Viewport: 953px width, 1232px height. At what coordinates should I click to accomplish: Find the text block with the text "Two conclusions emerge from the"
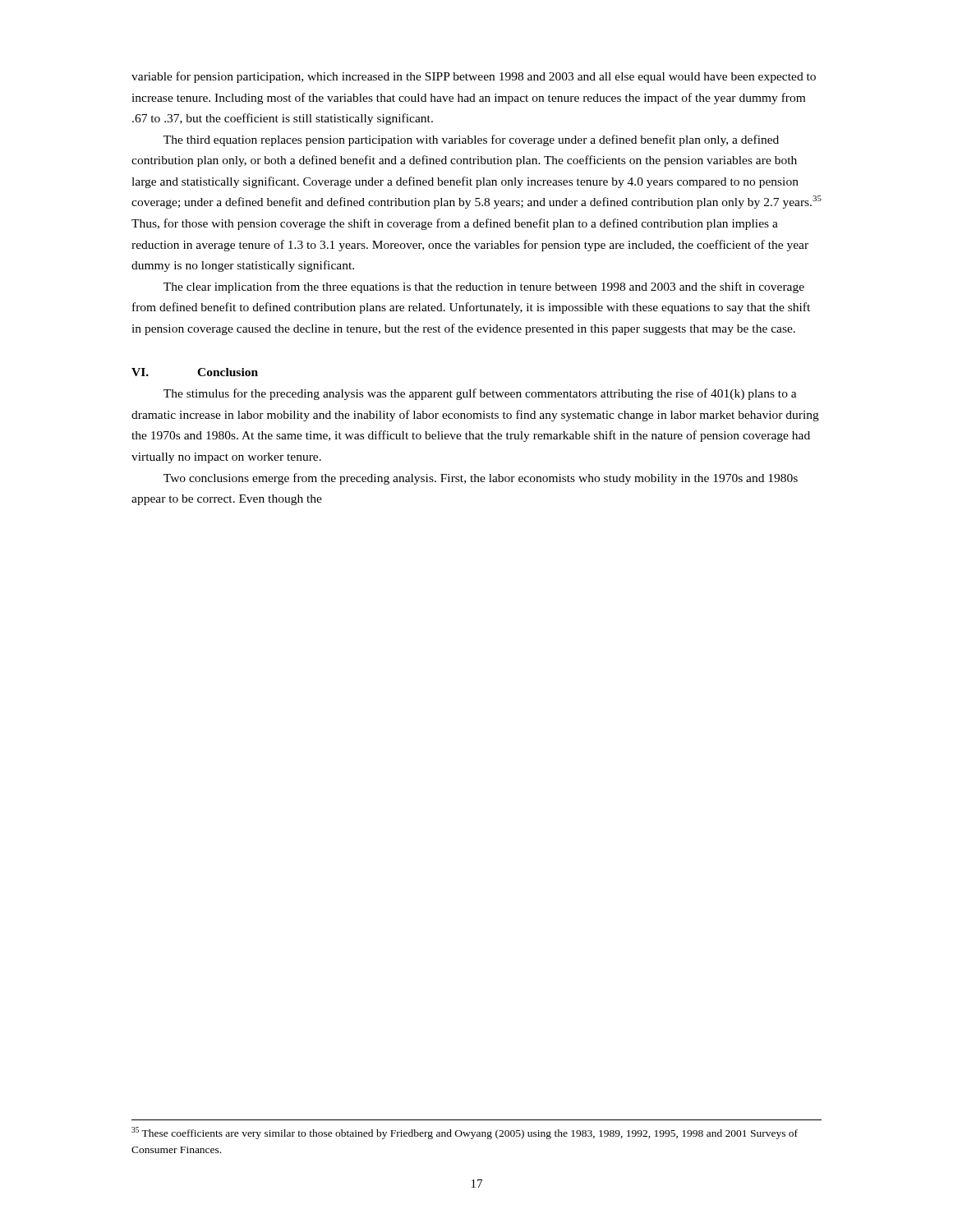476,488
